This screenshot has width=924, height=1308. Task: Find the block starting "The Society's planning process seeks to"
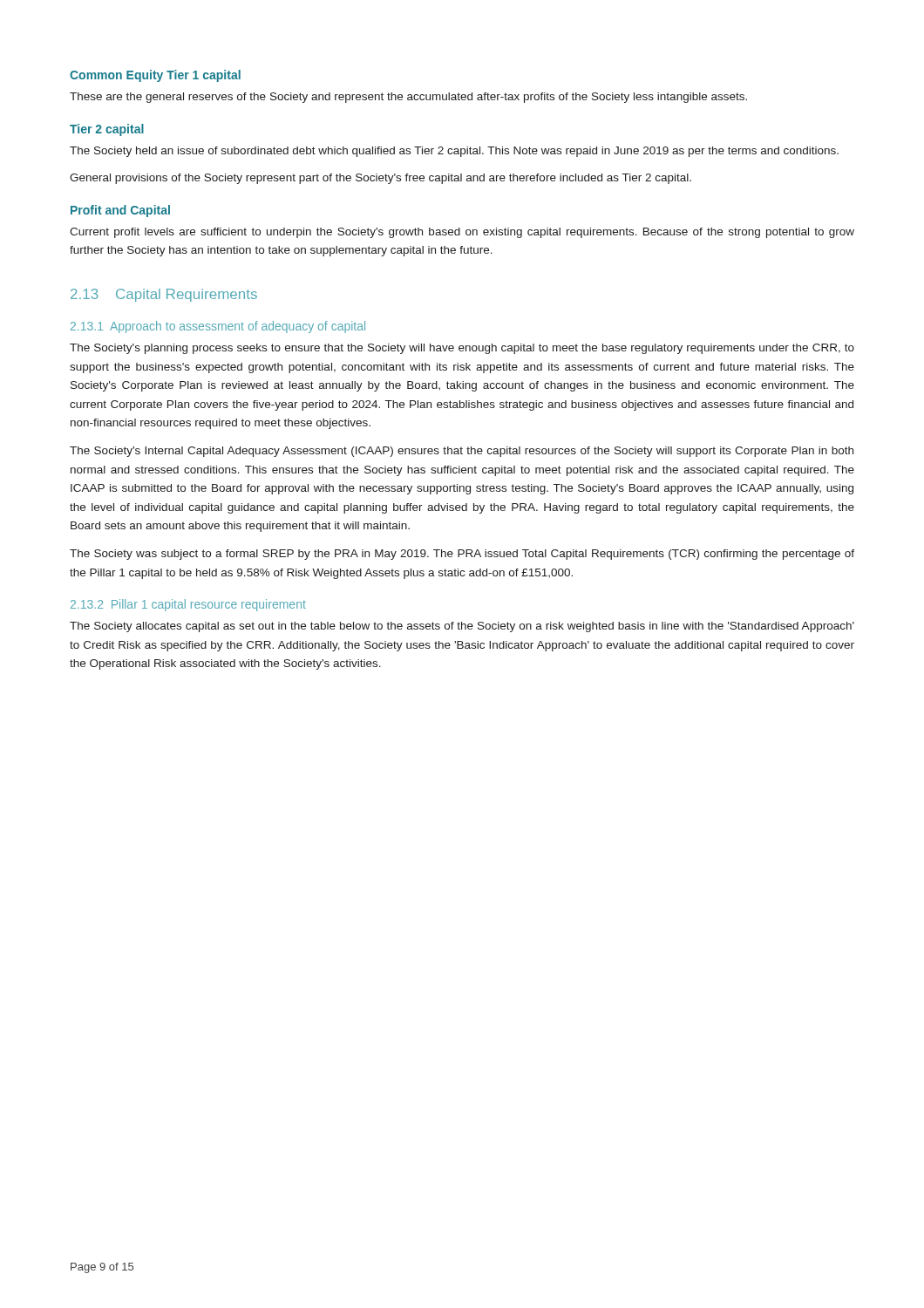462,385
